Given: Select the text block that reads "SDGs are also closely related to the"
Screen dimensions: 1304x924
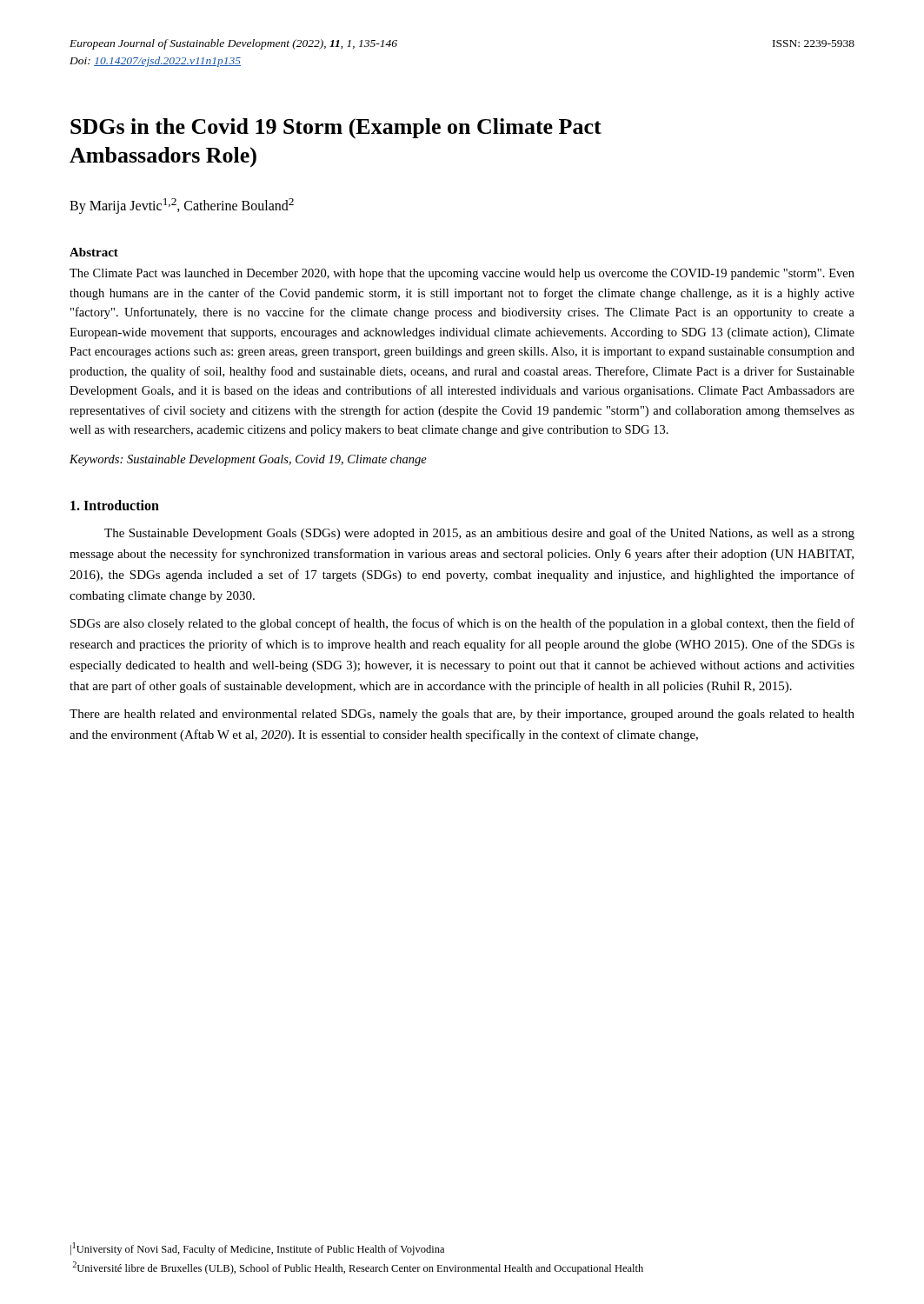Looking at the screenshot, I should (x=462, y=654).
